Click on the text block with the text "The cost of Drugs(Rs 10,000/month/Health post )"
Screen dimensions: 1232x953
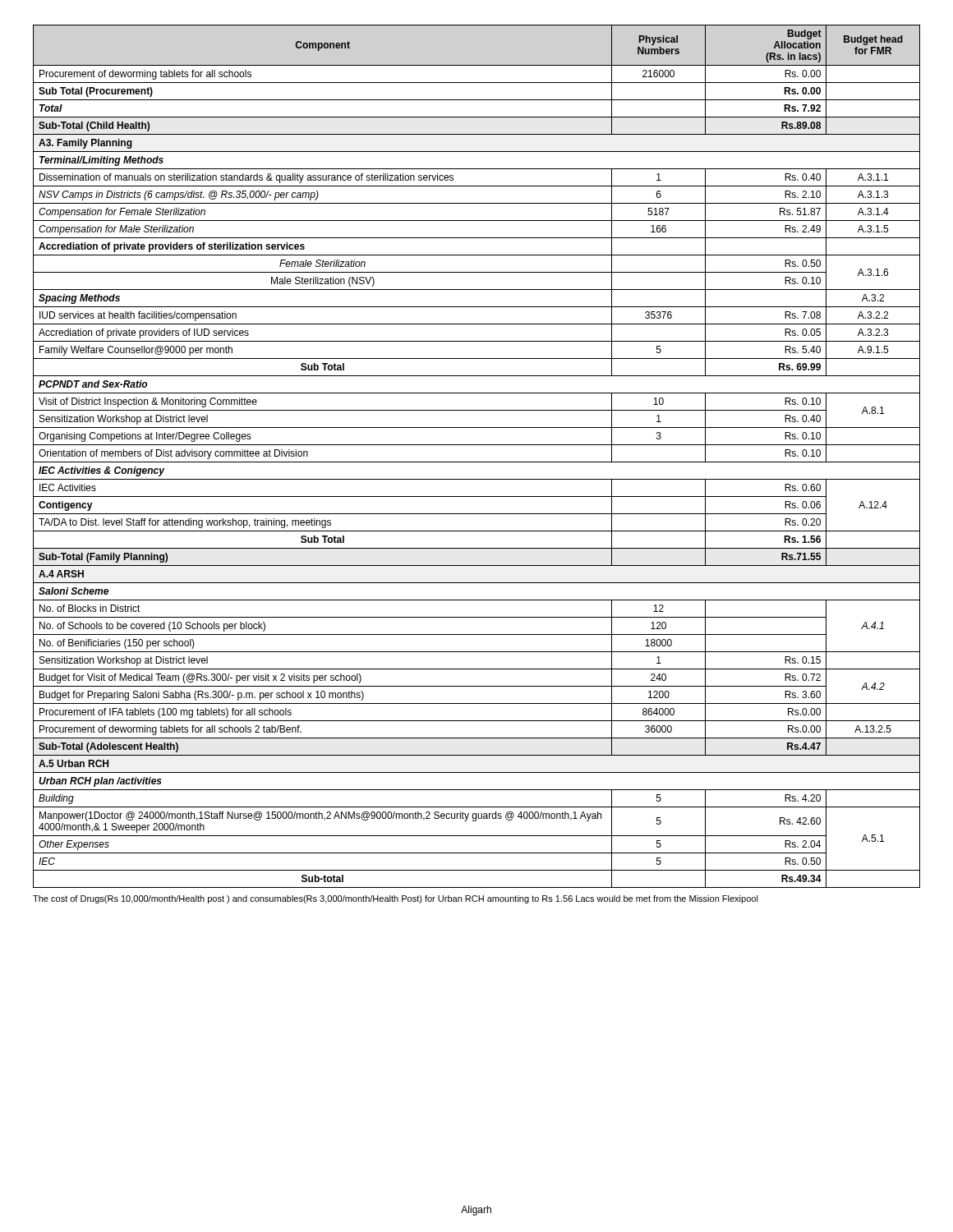pos(396,898)
